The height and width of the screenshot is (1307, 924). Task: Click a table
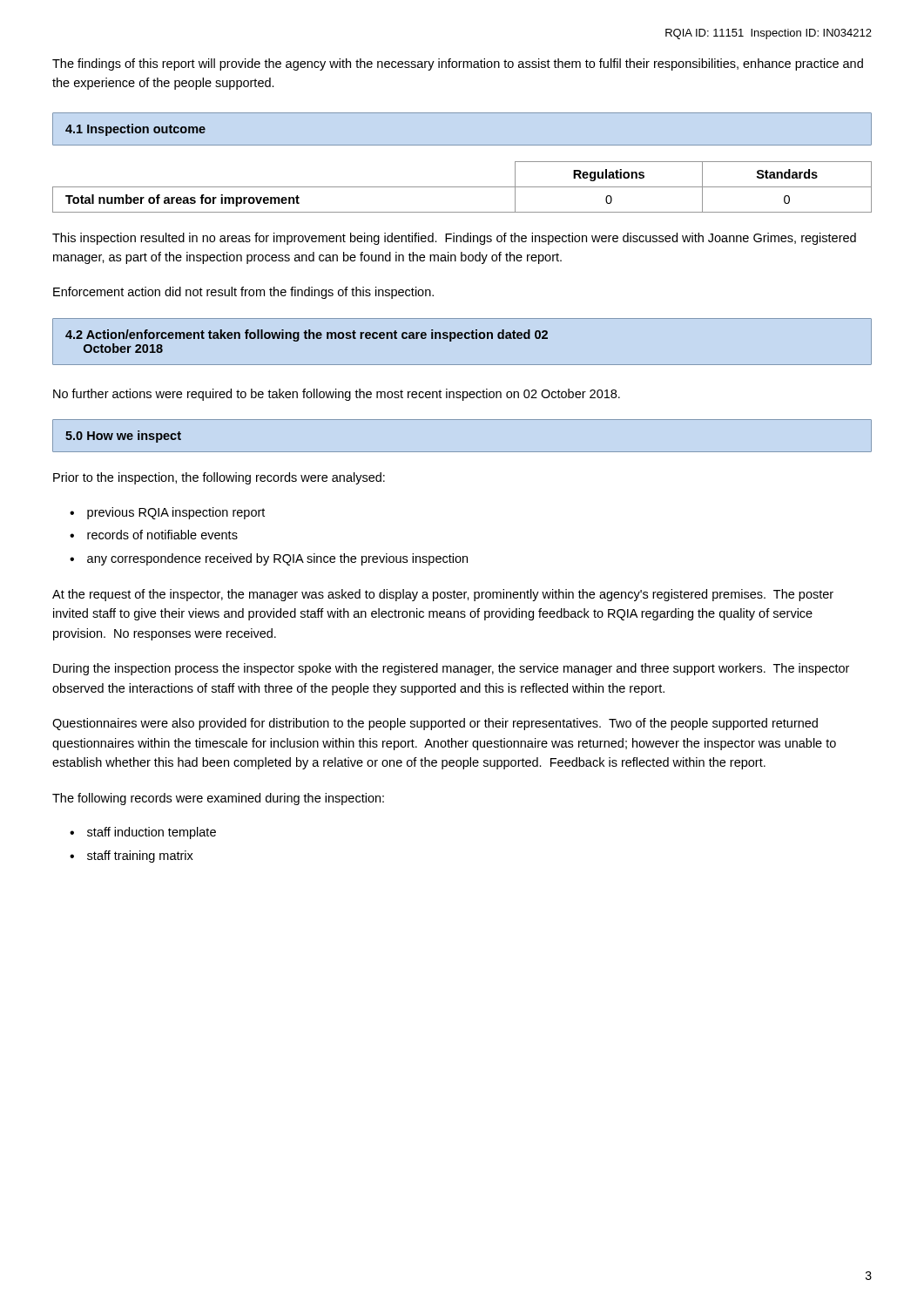pos(462,186)
